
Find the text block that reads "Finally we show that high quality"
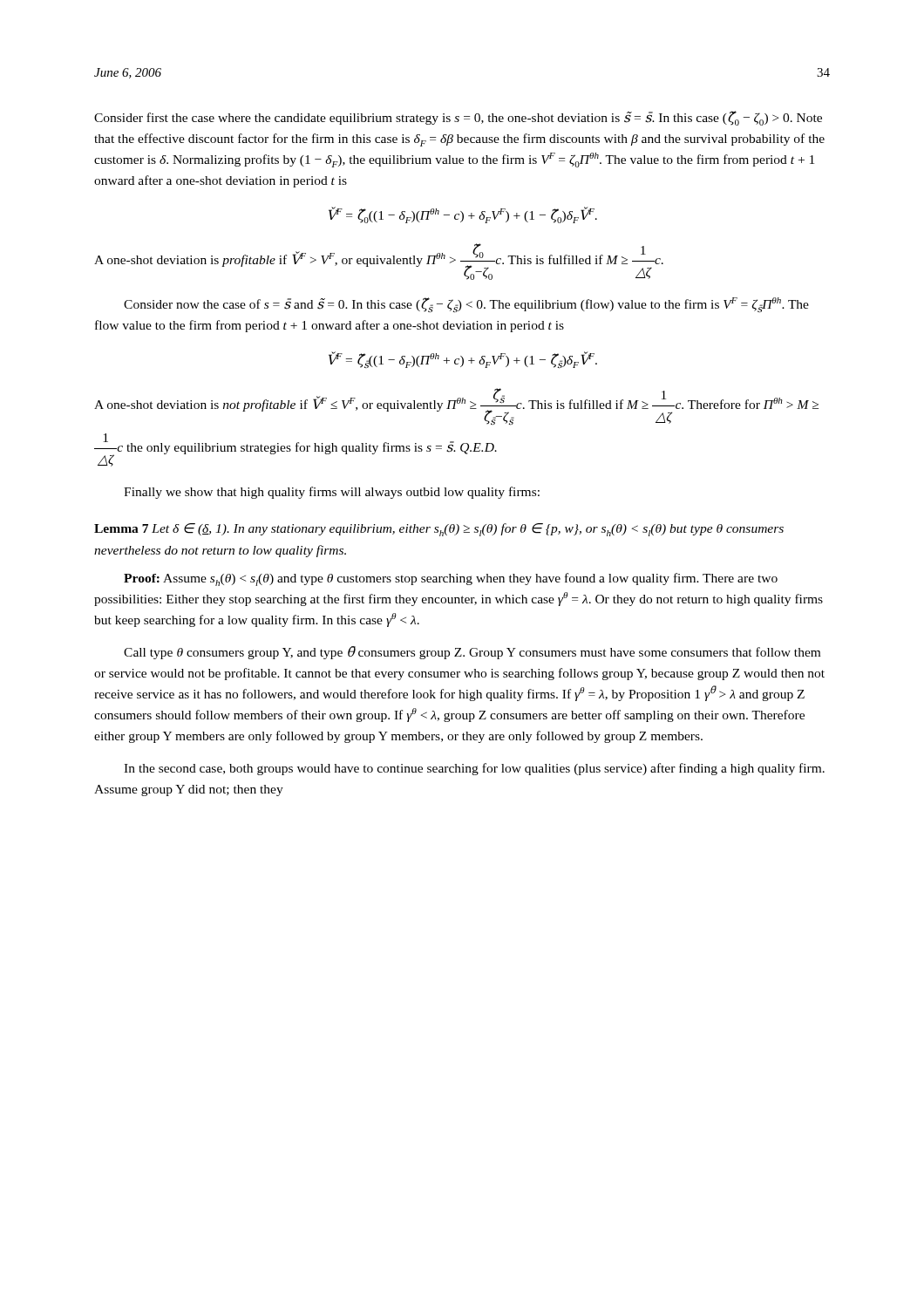[462, 492]
